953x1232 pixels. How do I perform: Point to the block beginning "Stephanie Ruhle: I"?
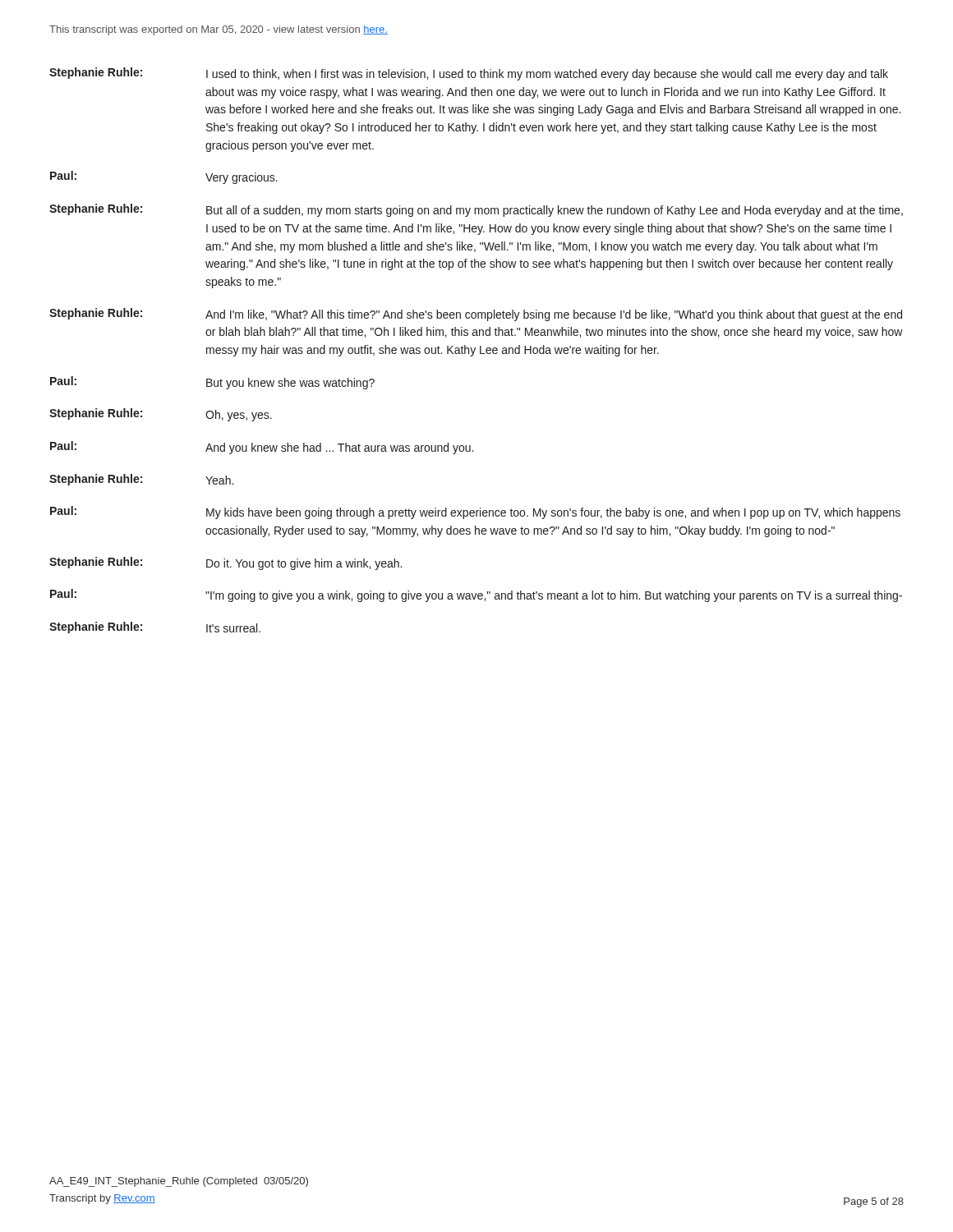(476, 110)
